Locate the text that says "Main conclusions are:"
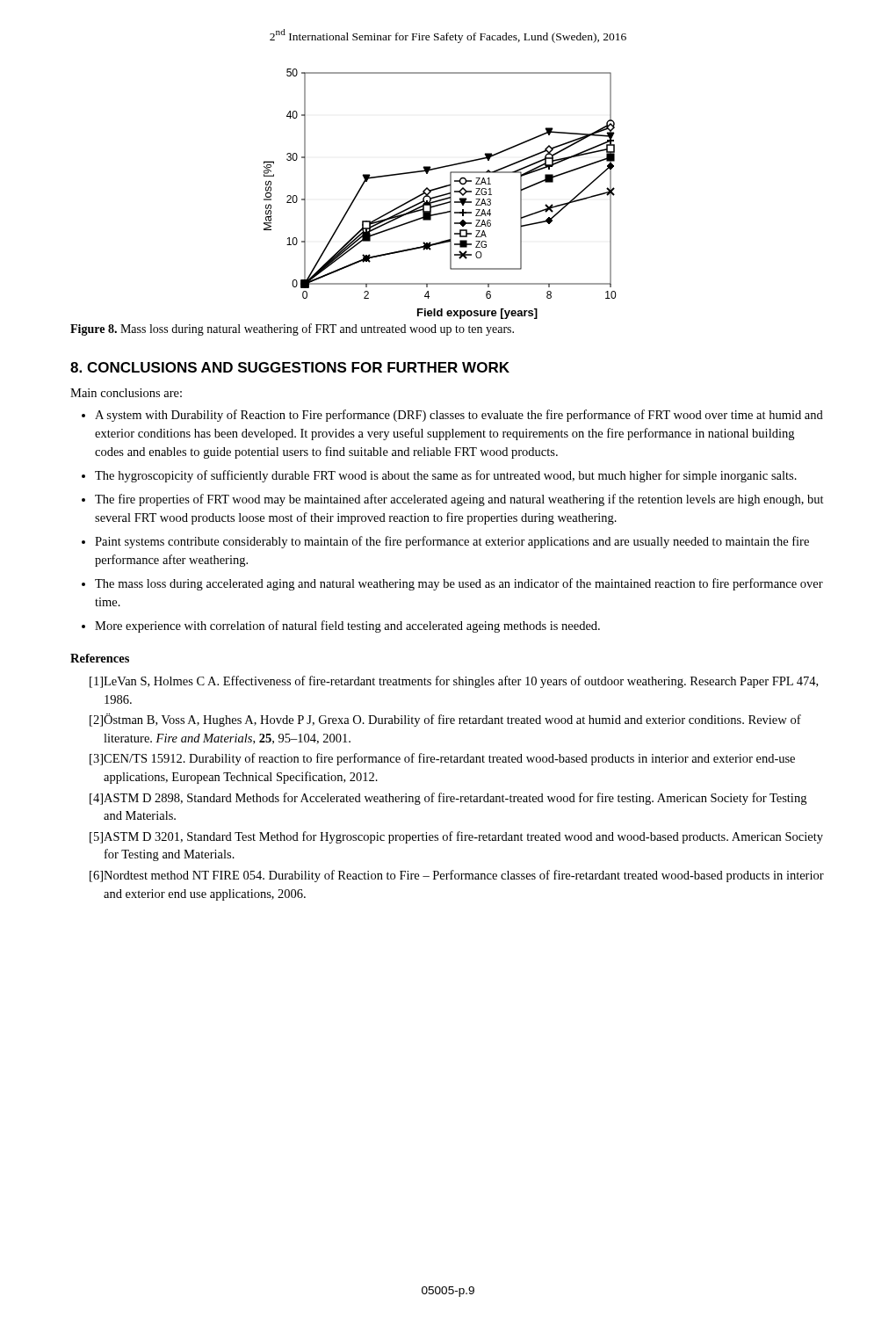 (127, 392)
